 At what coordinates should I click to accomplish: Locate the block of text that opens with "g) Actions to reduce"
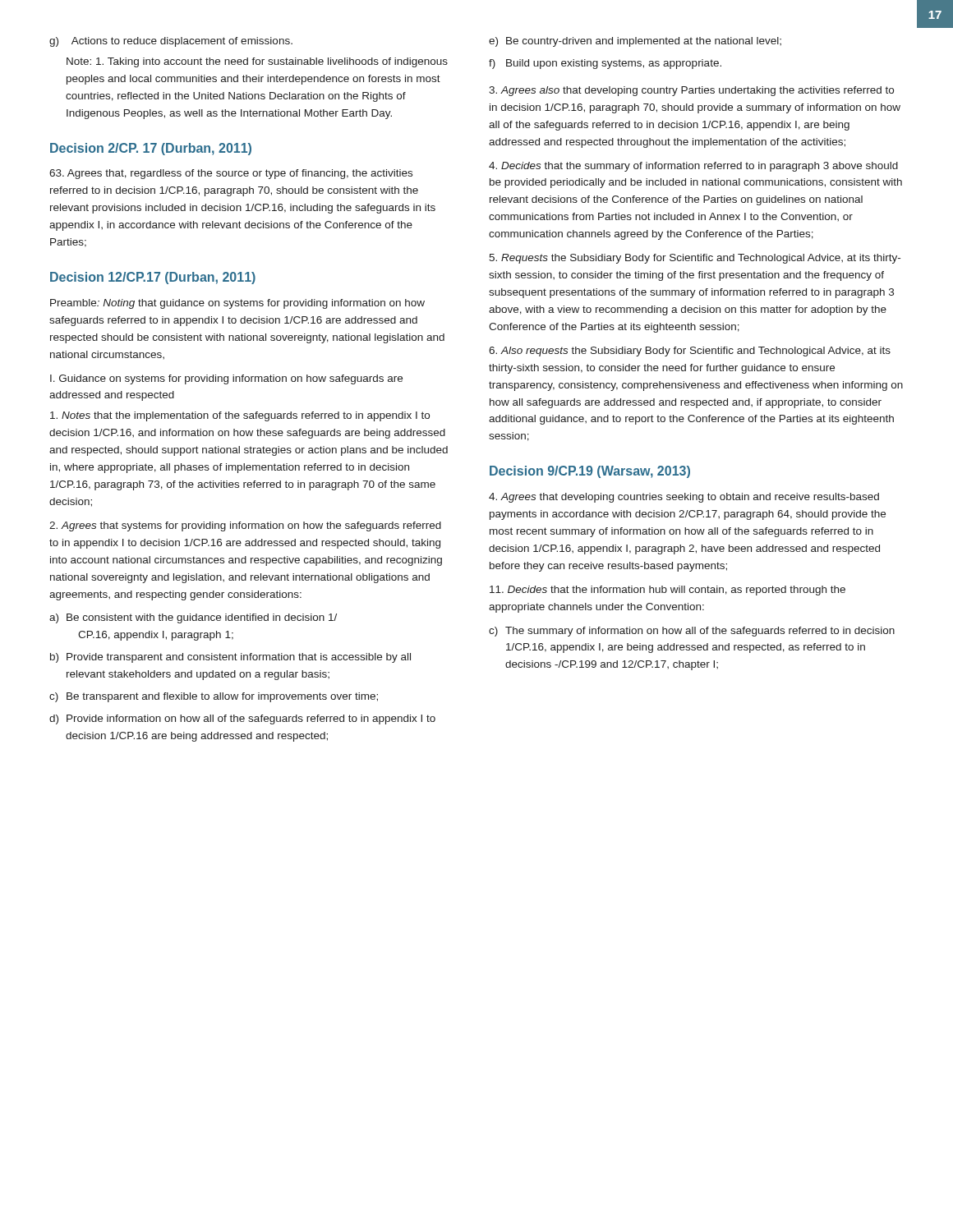[x=171, y=41]
